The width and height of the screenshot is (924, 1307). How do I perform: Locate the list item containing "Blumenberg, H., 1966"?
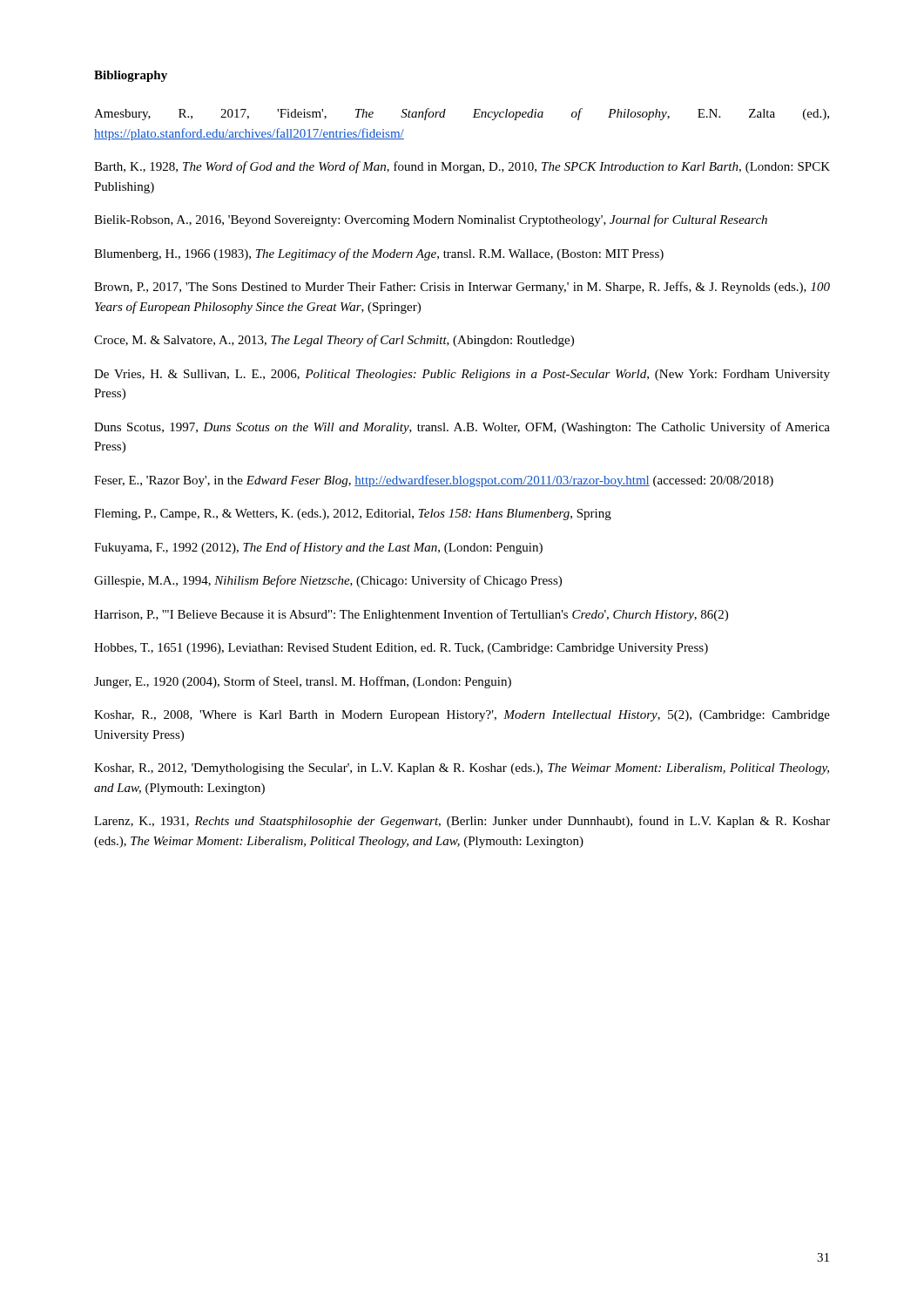379,253
